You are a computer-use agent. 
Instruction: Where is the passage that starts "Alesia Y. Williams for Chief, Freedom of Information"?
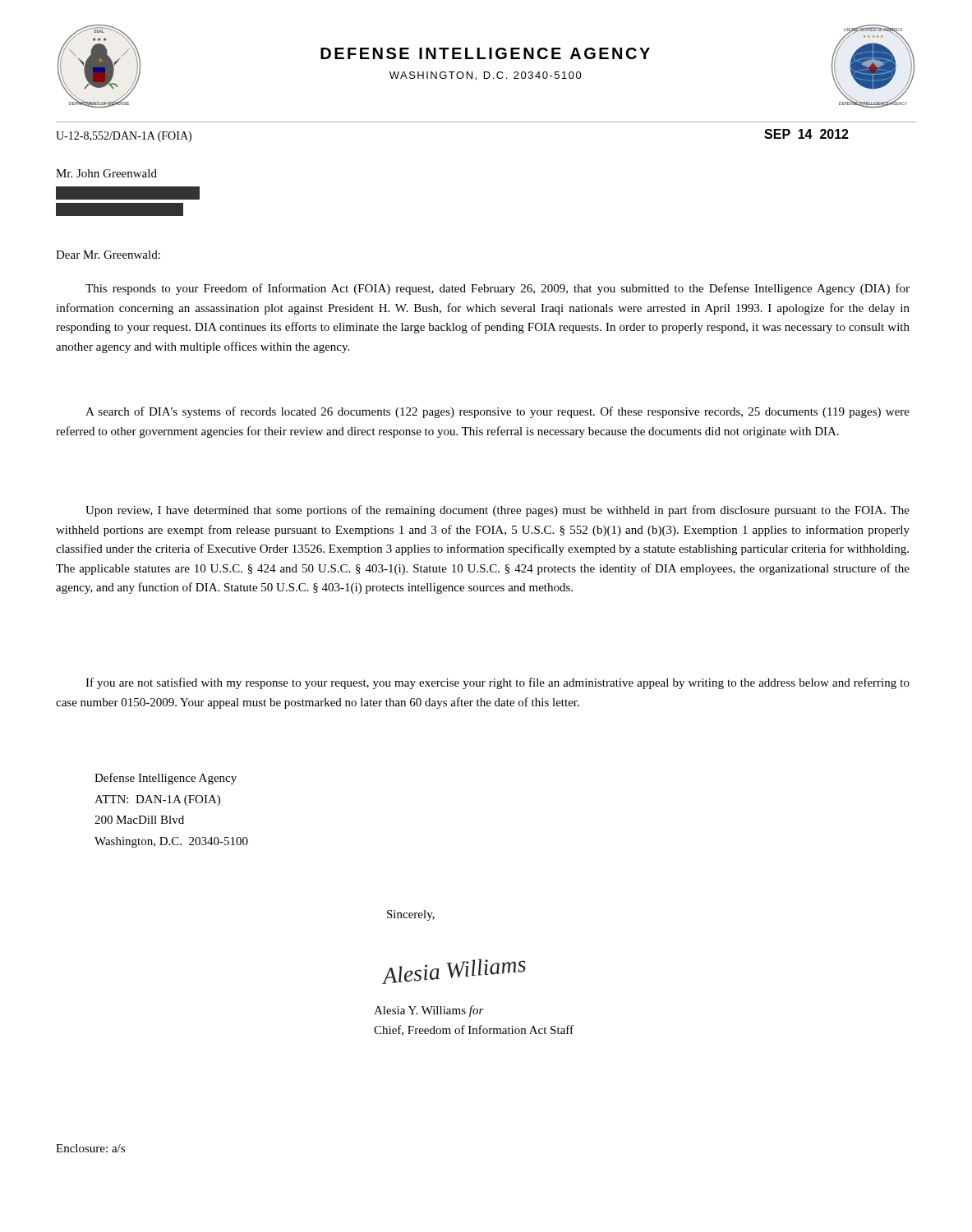tap(474, 1020)
